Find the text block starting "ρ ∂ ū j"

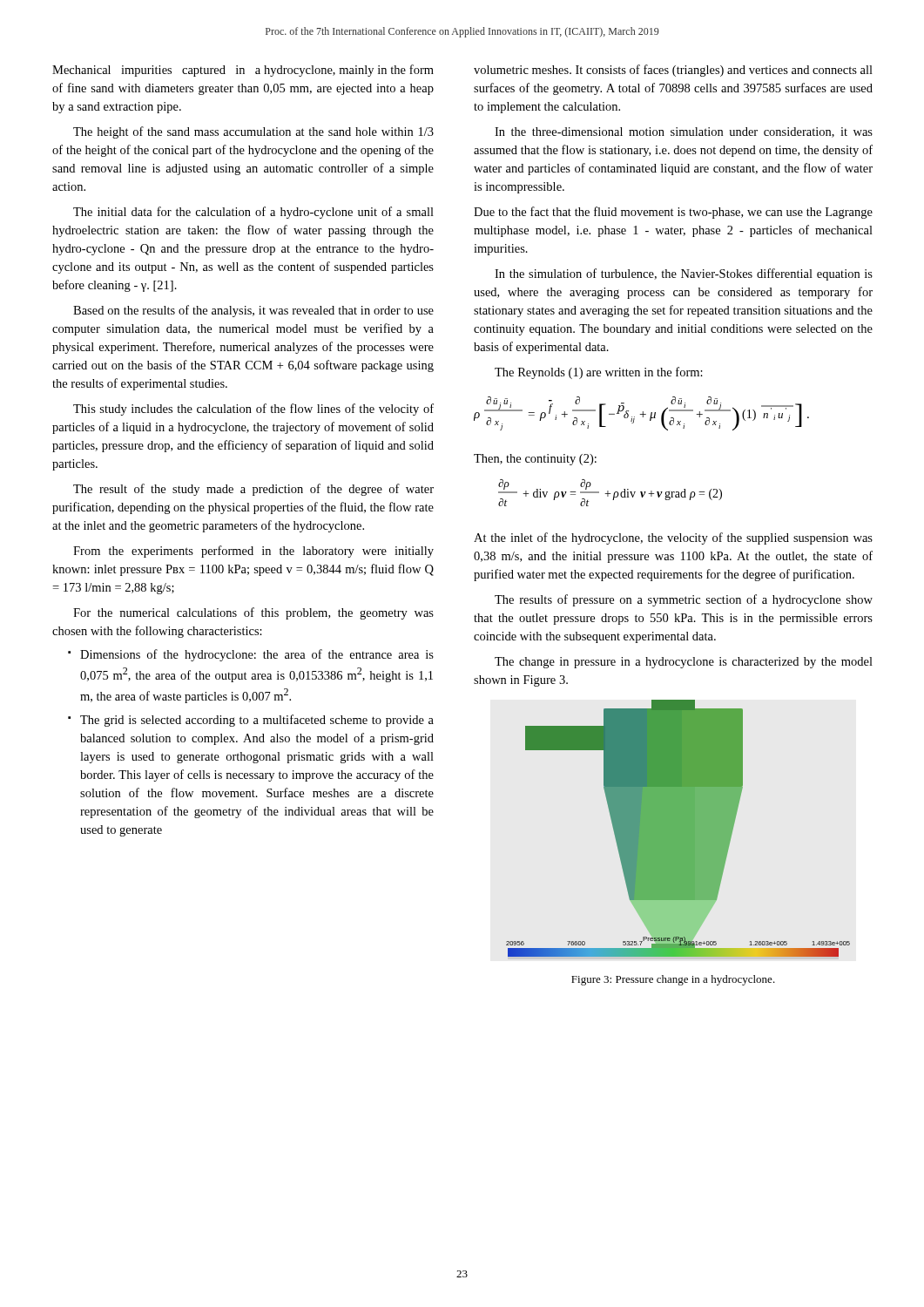click(670, 414)
